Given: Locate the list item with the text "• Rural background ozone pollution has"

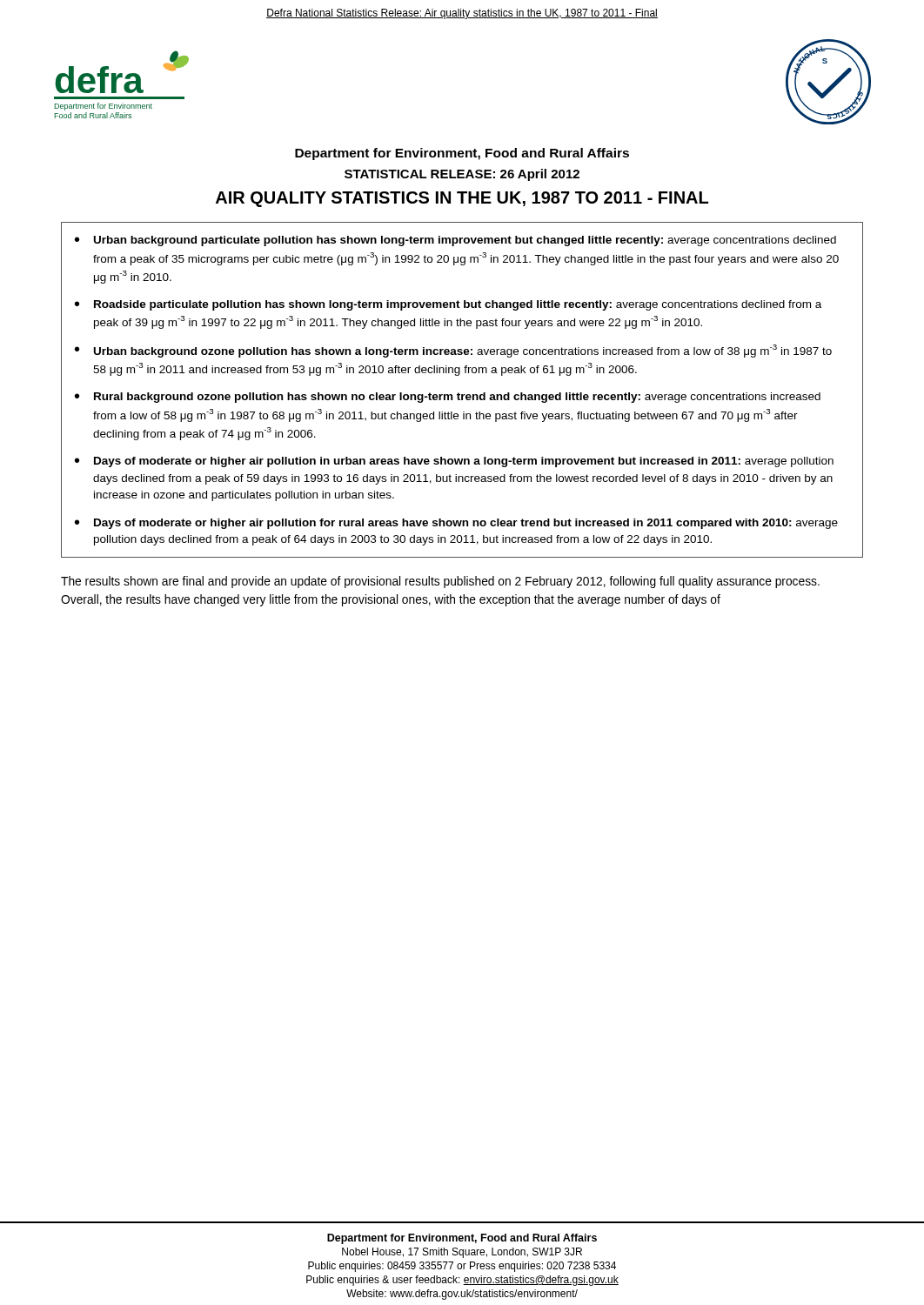Looking at the screenshot, I should point(458,415).
